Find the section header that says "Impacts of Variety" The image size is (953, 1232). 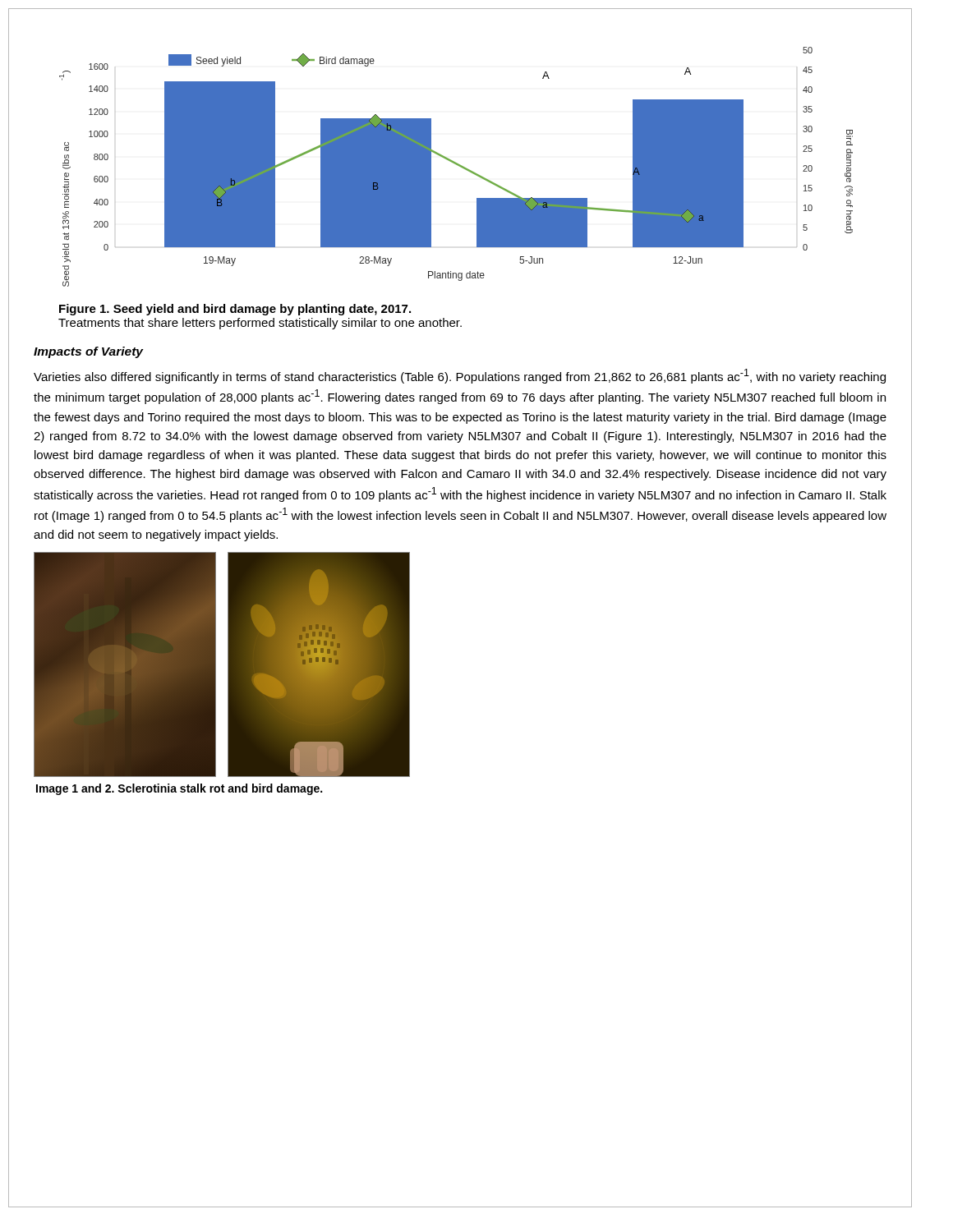pyautogui.click(x=88, y=351)
